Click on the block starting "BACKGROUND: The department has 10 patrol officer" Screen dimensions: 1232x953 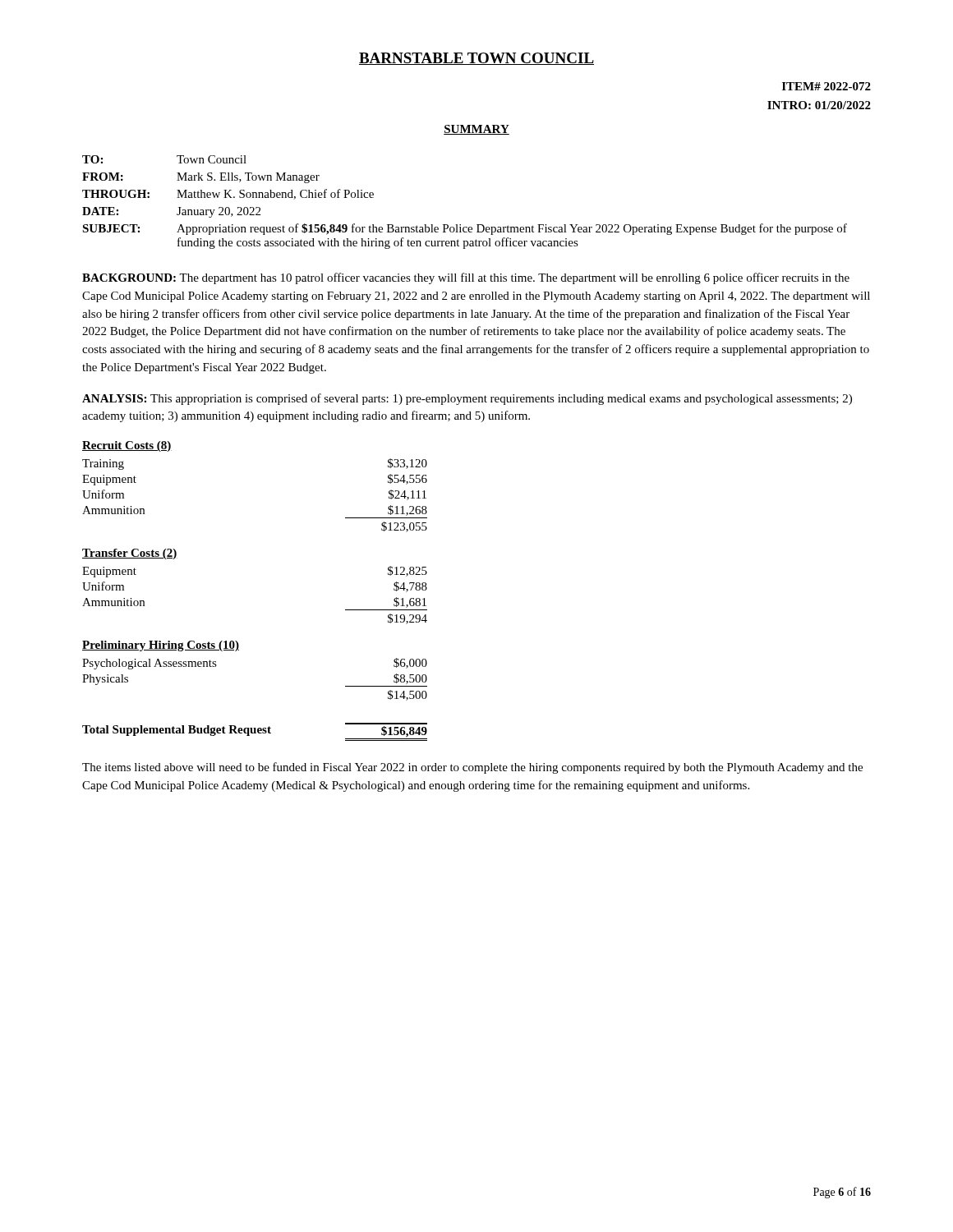click(476, 322)
